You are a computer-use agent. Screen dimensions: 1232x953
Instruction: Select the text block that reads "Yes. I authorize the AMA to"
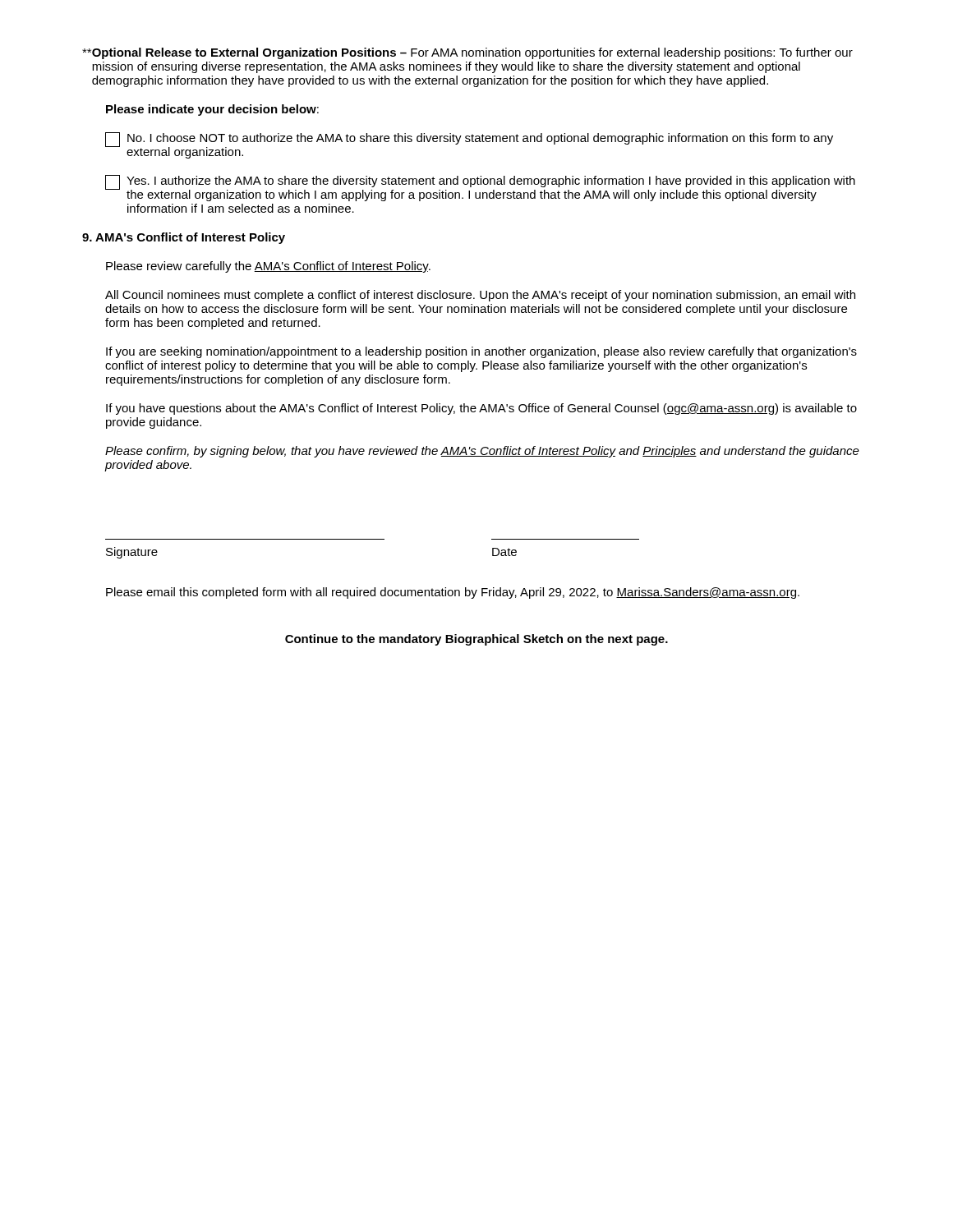[x=488, y=194]
